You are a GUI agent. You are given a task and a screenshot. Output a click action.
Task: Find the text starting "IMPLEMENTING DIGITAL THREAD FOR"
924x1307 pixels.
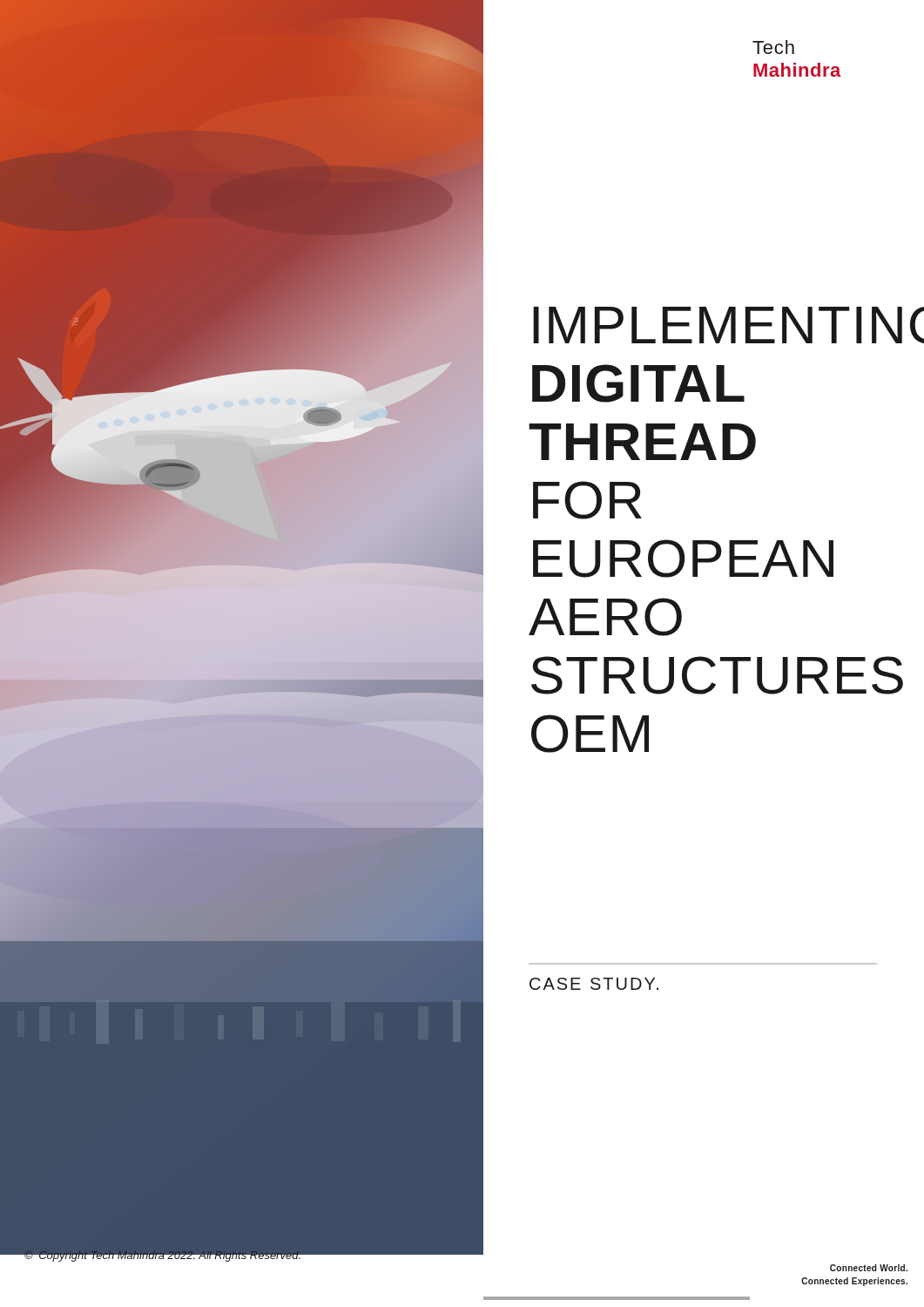[712, 530]
